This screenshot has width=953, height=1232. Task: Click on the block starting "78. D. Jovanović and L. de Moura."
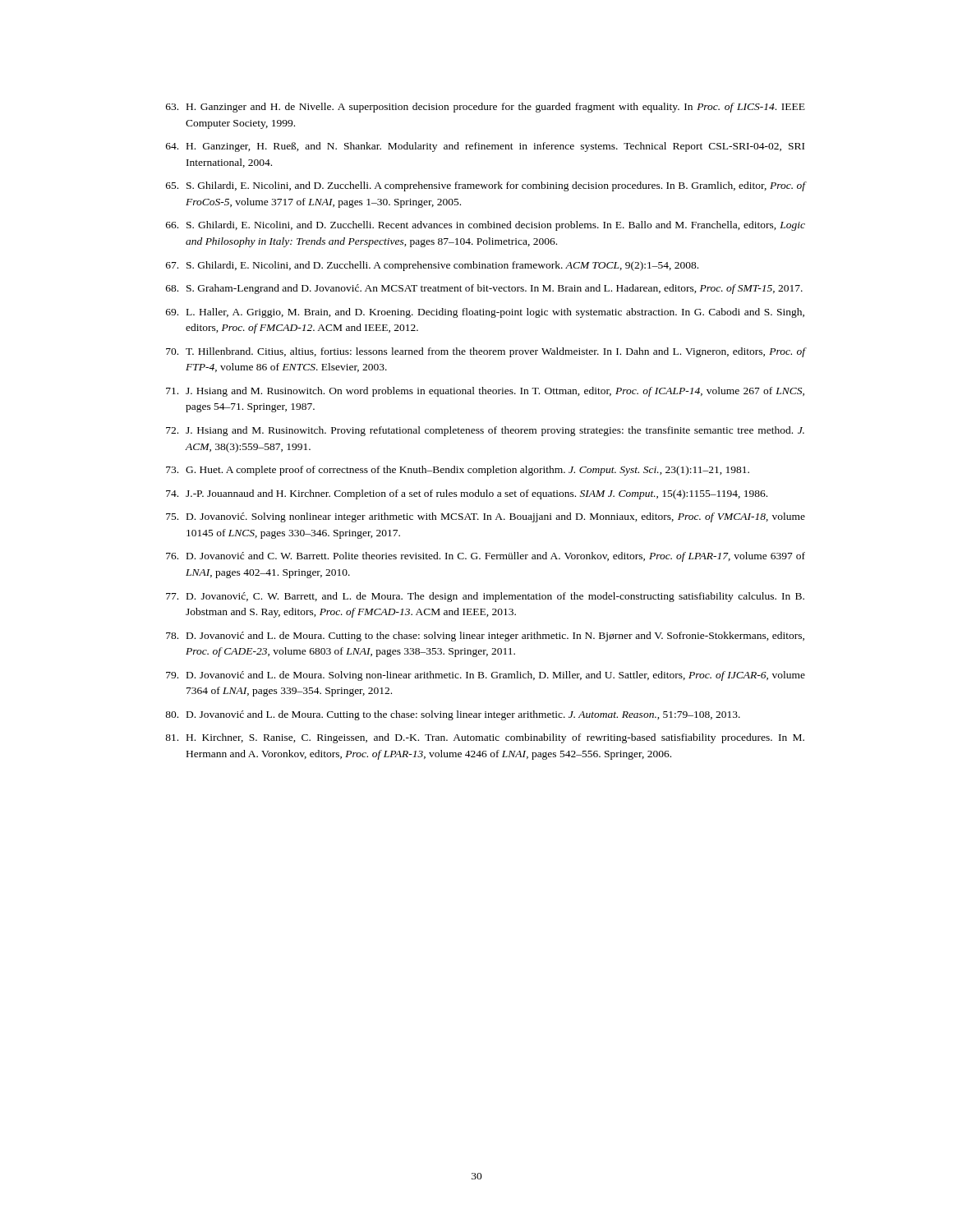(x=476, y=643)
